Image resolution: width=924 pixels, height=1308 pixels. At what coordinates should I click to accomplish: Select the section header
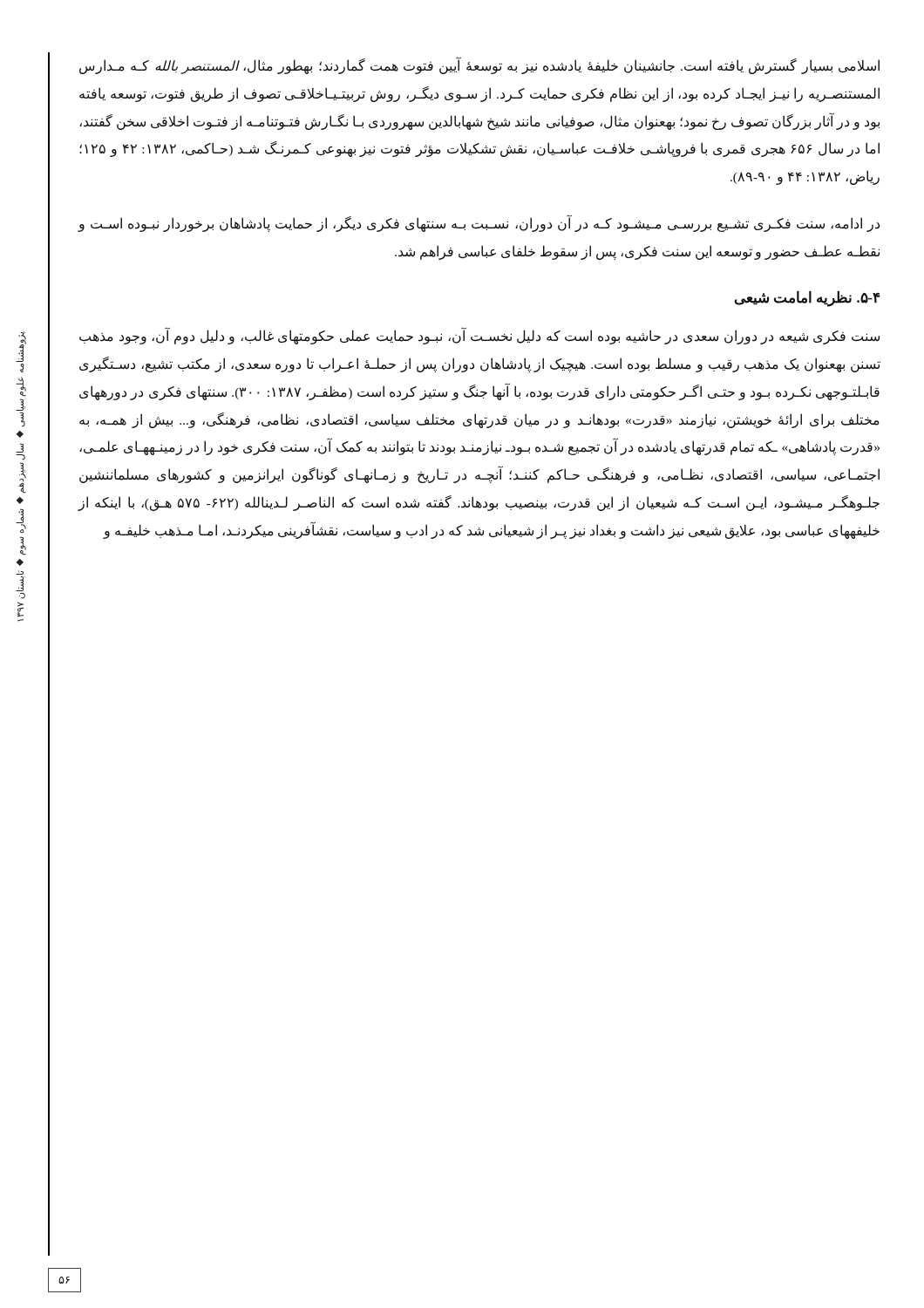point(807,298)
